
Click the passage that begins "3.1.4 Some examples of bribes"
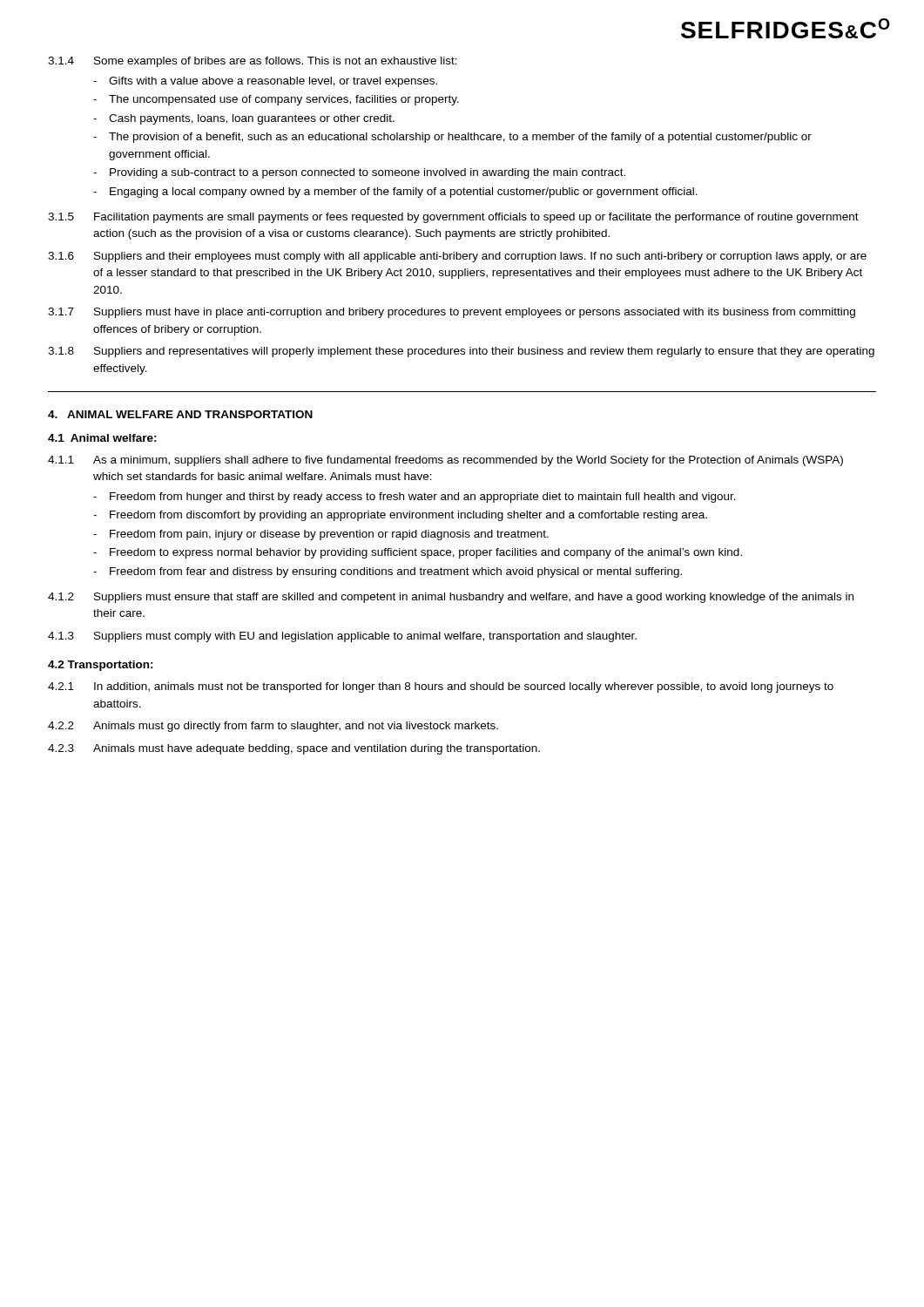pos(462,127)
